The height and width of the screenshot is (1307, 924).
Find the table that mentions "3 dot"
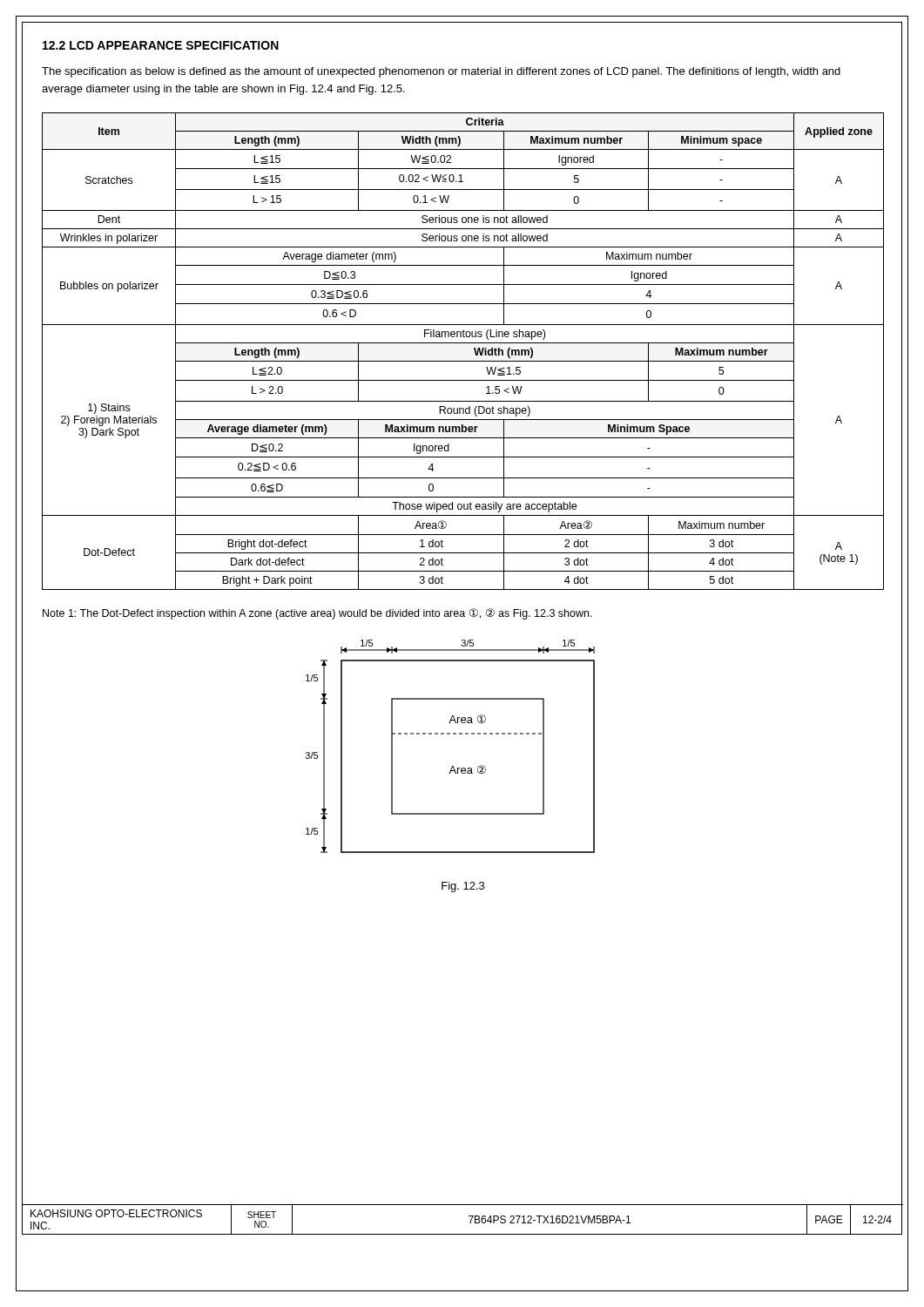point(463,351)
